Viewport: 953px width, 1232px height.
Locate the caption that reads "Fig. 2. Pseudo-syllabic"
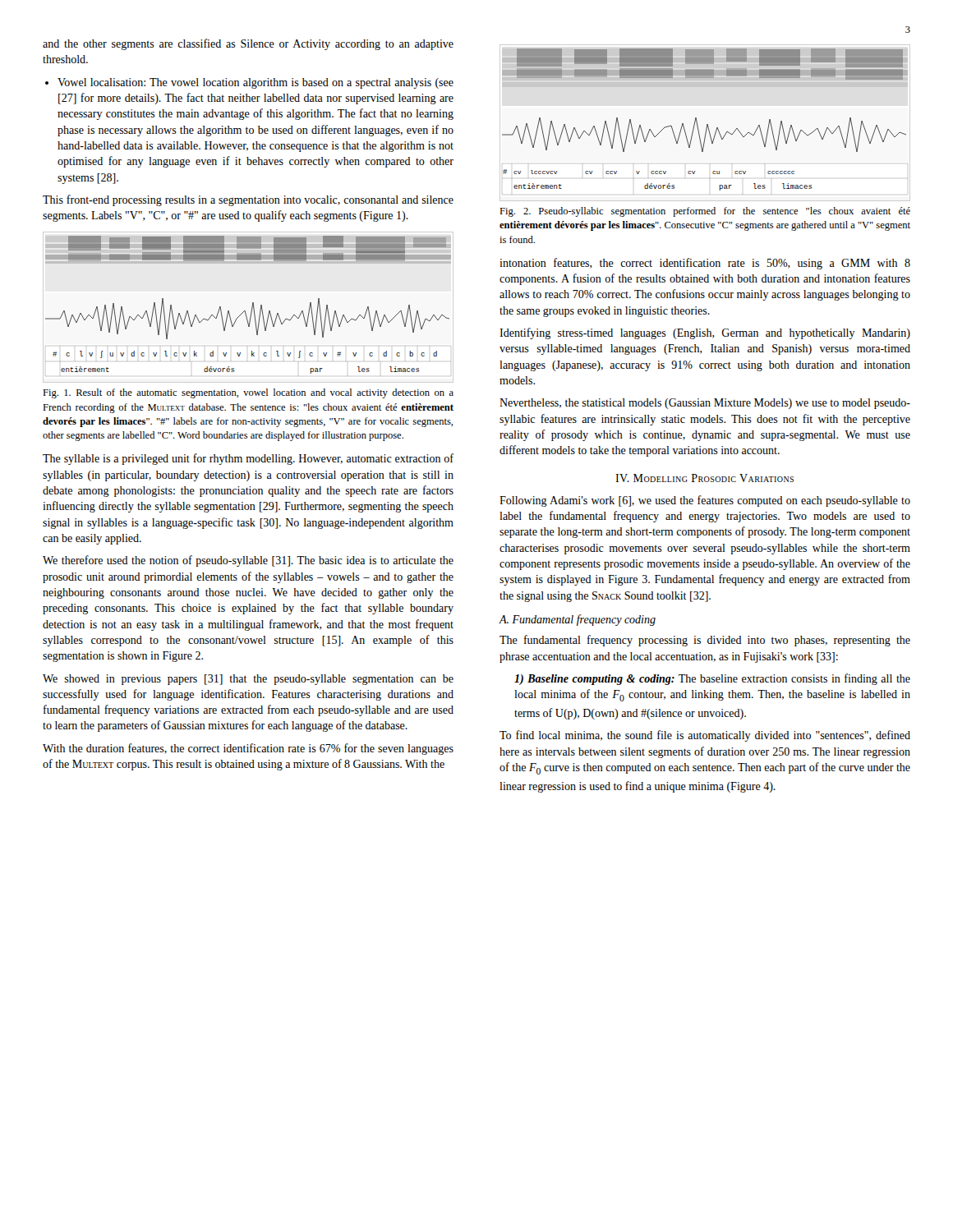[705, 226]
